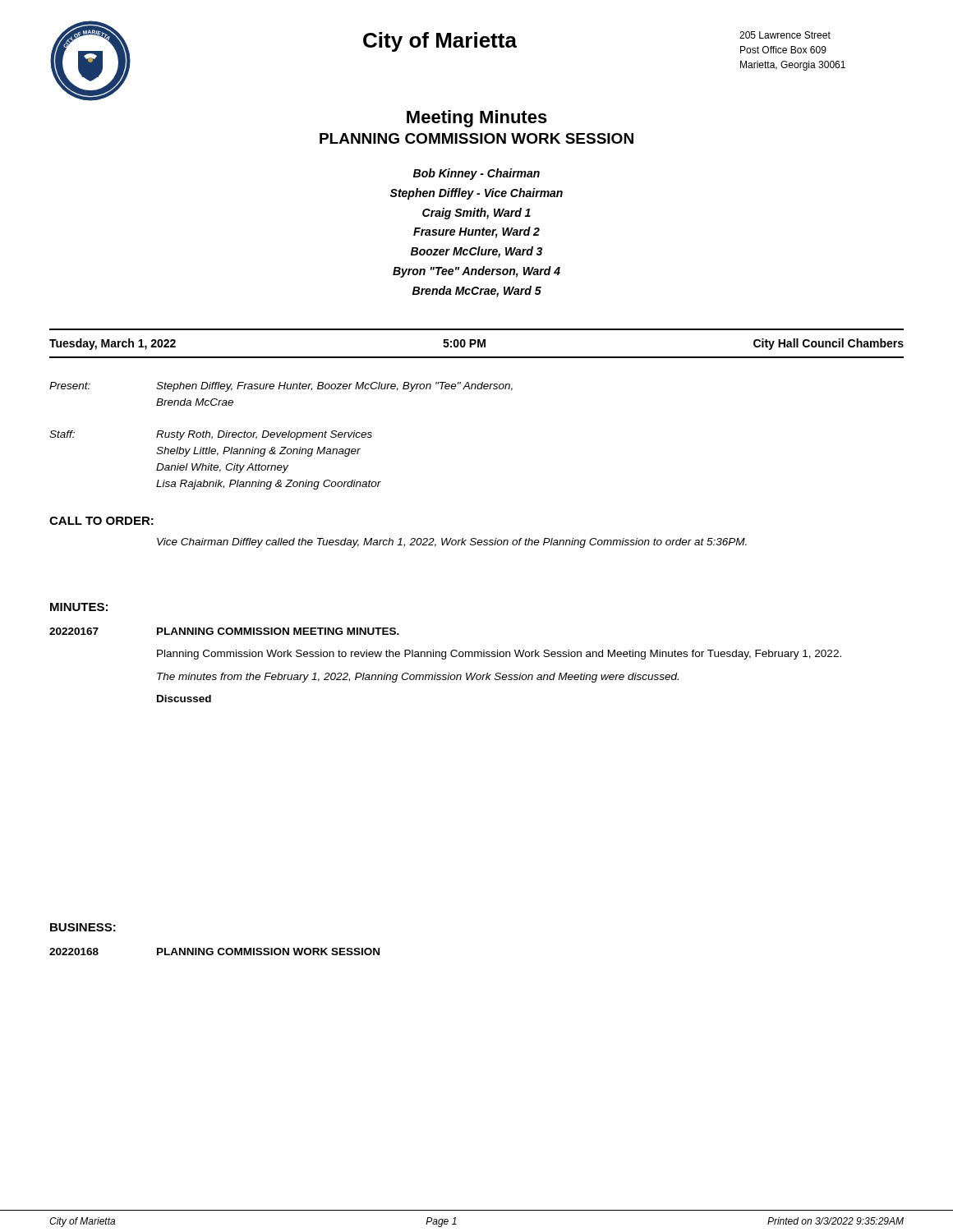Locate the block of text that opens with "Bob Kinney - Chairman Stephen Diffley"
This screenshot has height=1232, width=953.
click(476, 232)
